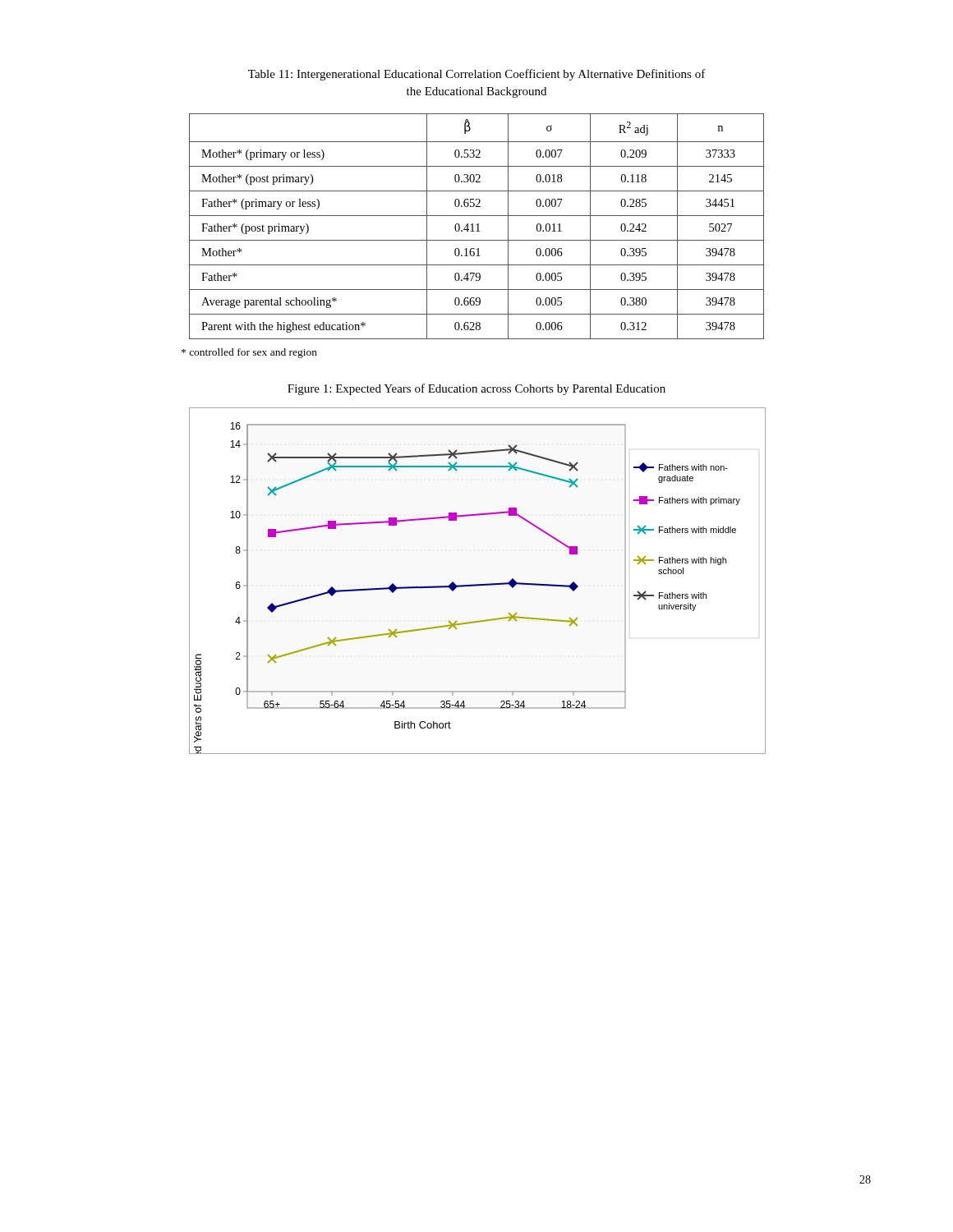The width and height of the screenshot is (953, 1232).
Task: Click on the text starting "Figure 1: Expected Years of Education across"
Action: [476, 388]
